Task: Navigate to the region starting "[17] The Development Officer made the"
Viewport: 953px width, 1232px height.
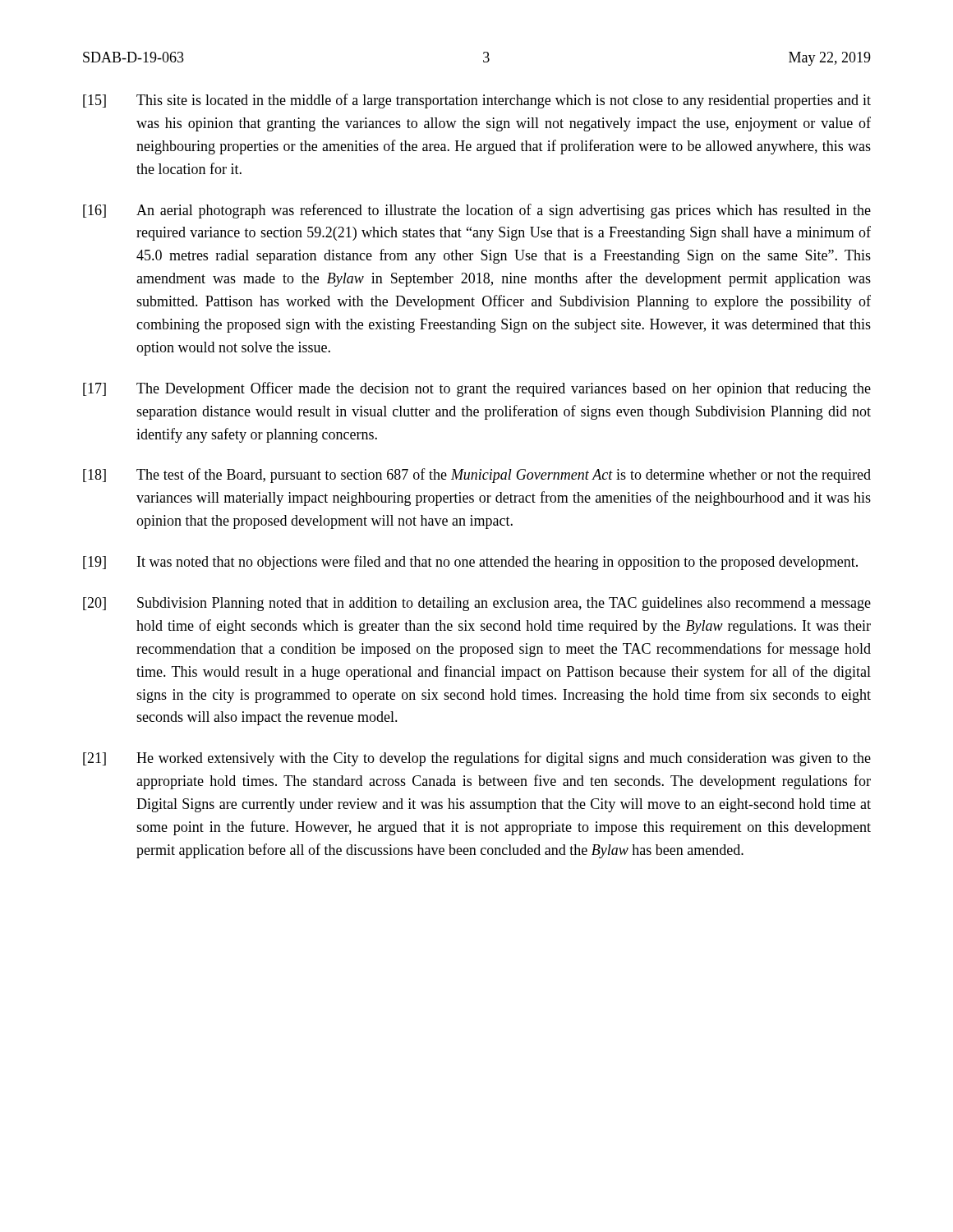Action: pyautogui.click(x=476, y=412)
